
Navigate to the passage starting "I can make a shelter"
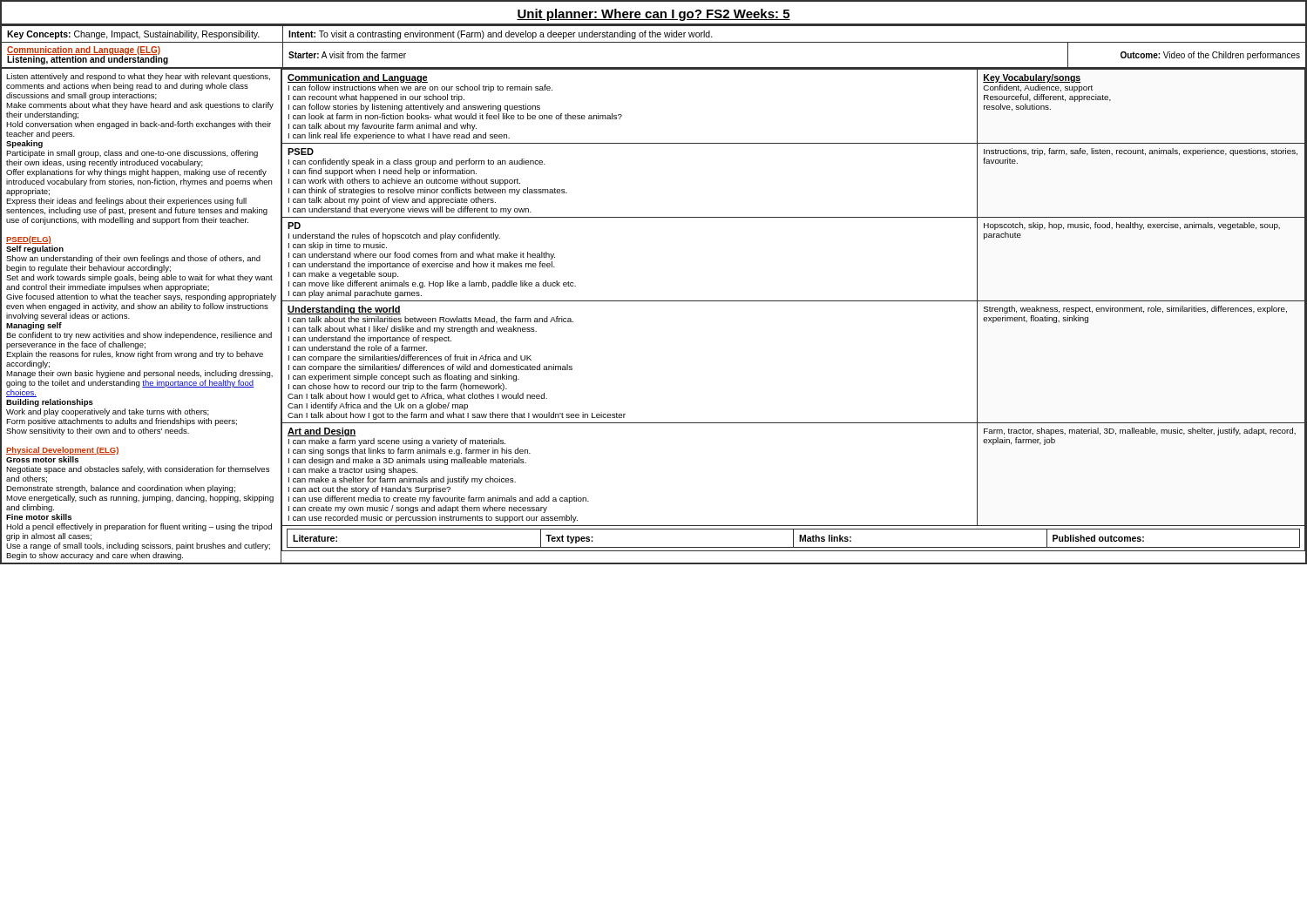[x=402, y=479]
